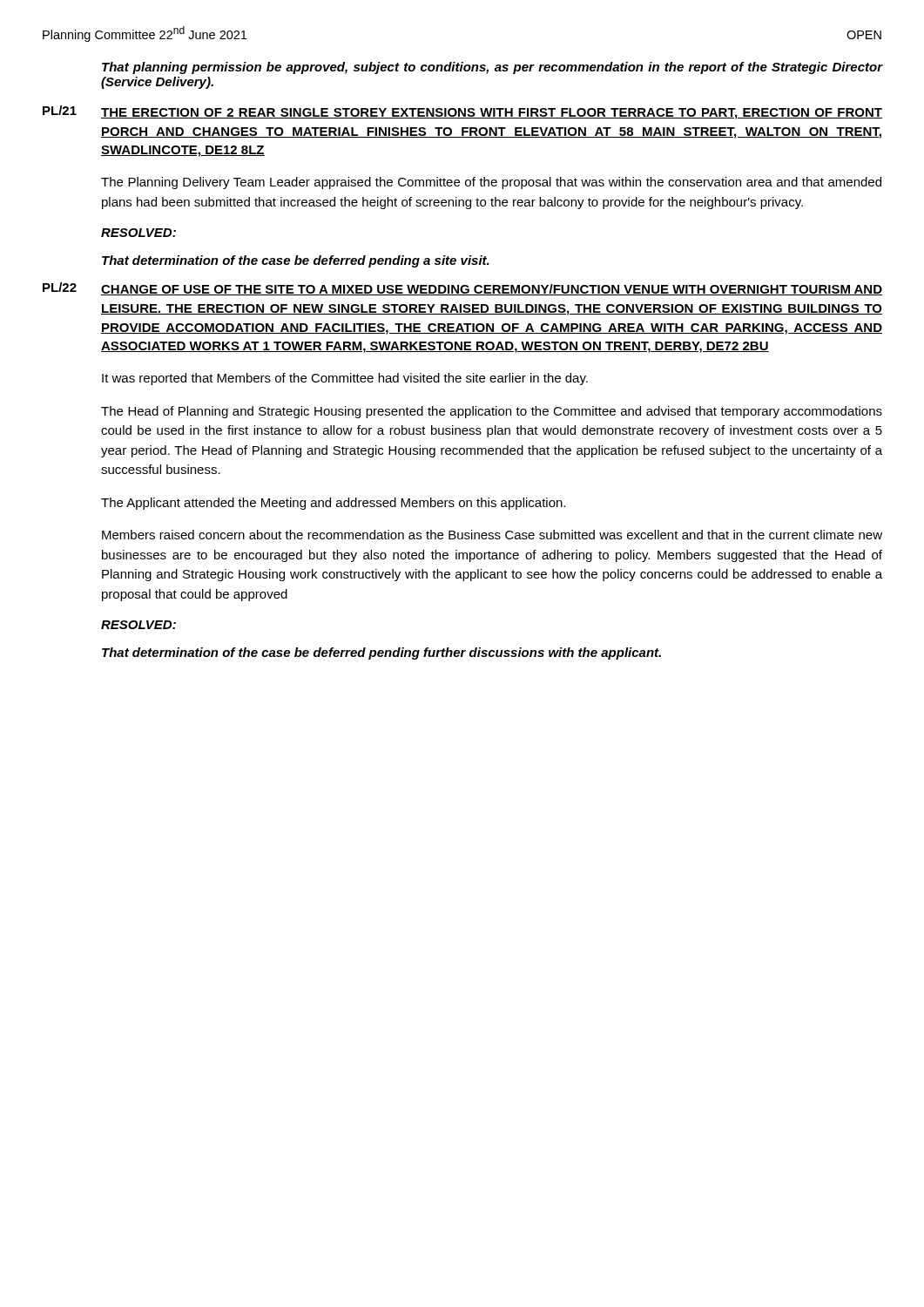Locate the section header that reads "PL/21 THE ERECTION OF 2 REAR SINGLE"
This screenshot has width=924, height=1307.
[462, 131]
